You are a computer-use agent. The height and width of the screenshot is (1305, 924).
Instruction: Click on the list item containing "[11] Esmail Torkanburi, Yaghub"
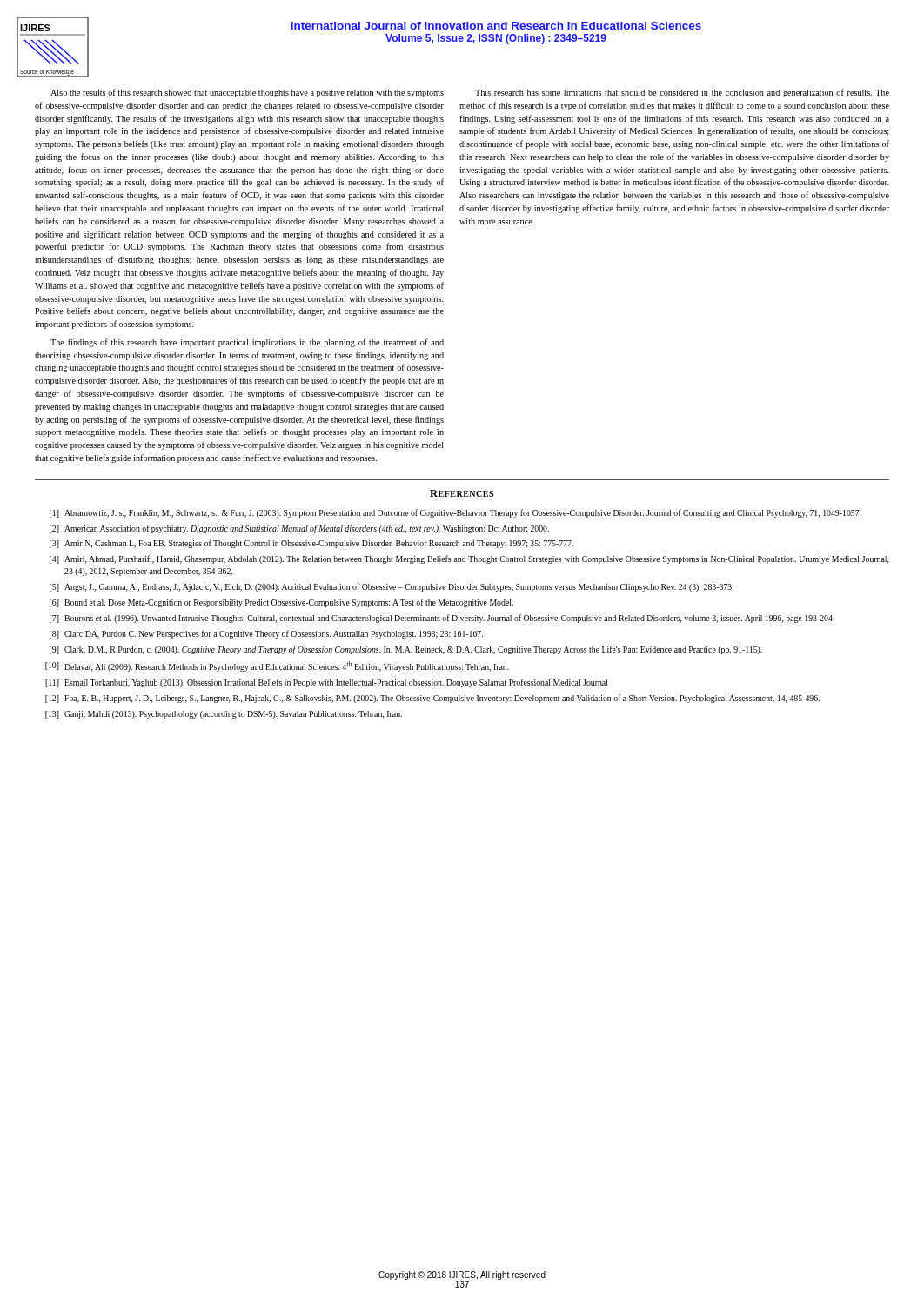(x=462, y=683)
